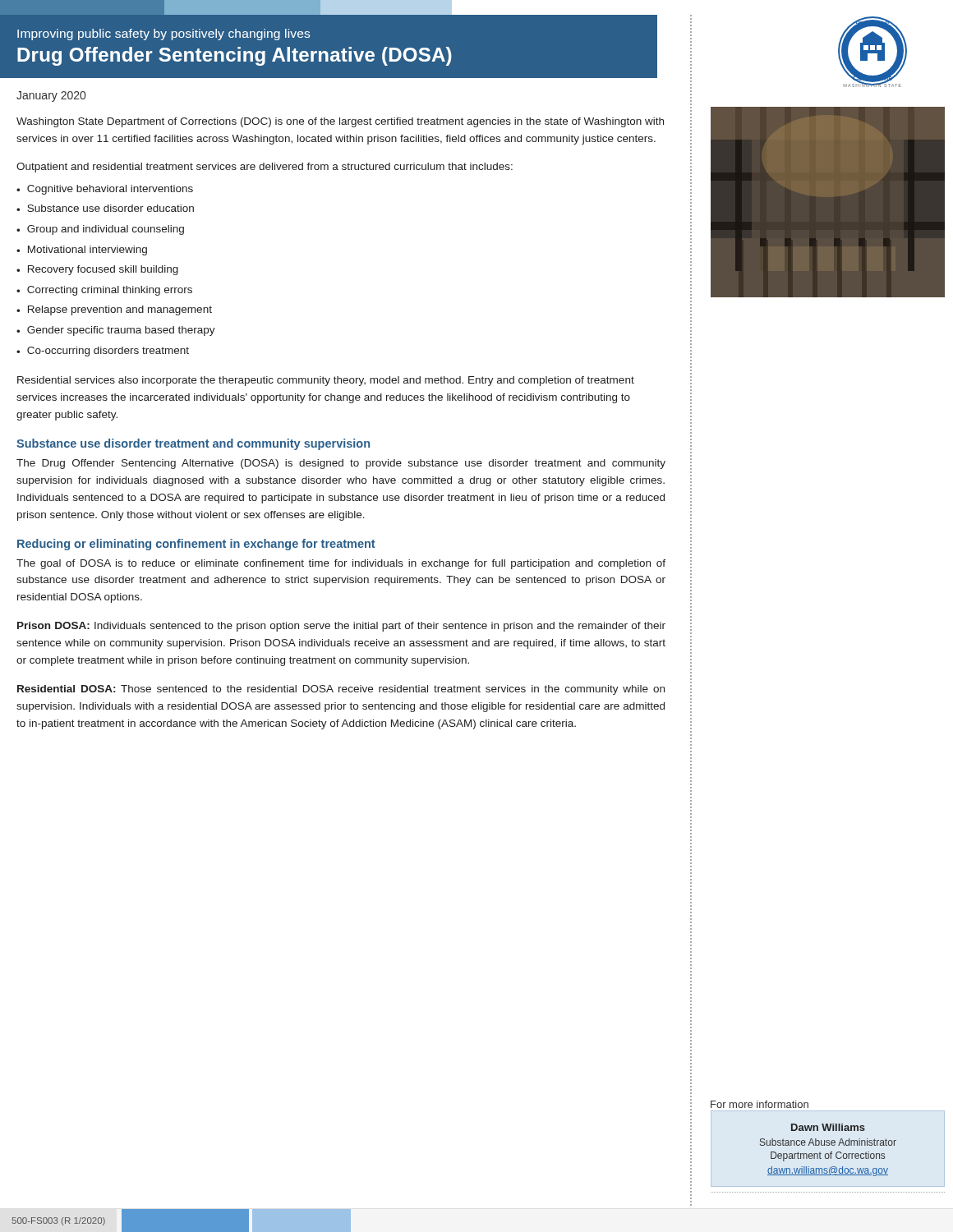Locate the list item that says "•Group and individual counseling"
This screenshot has height=1232, width=953.
coord(101,230)
